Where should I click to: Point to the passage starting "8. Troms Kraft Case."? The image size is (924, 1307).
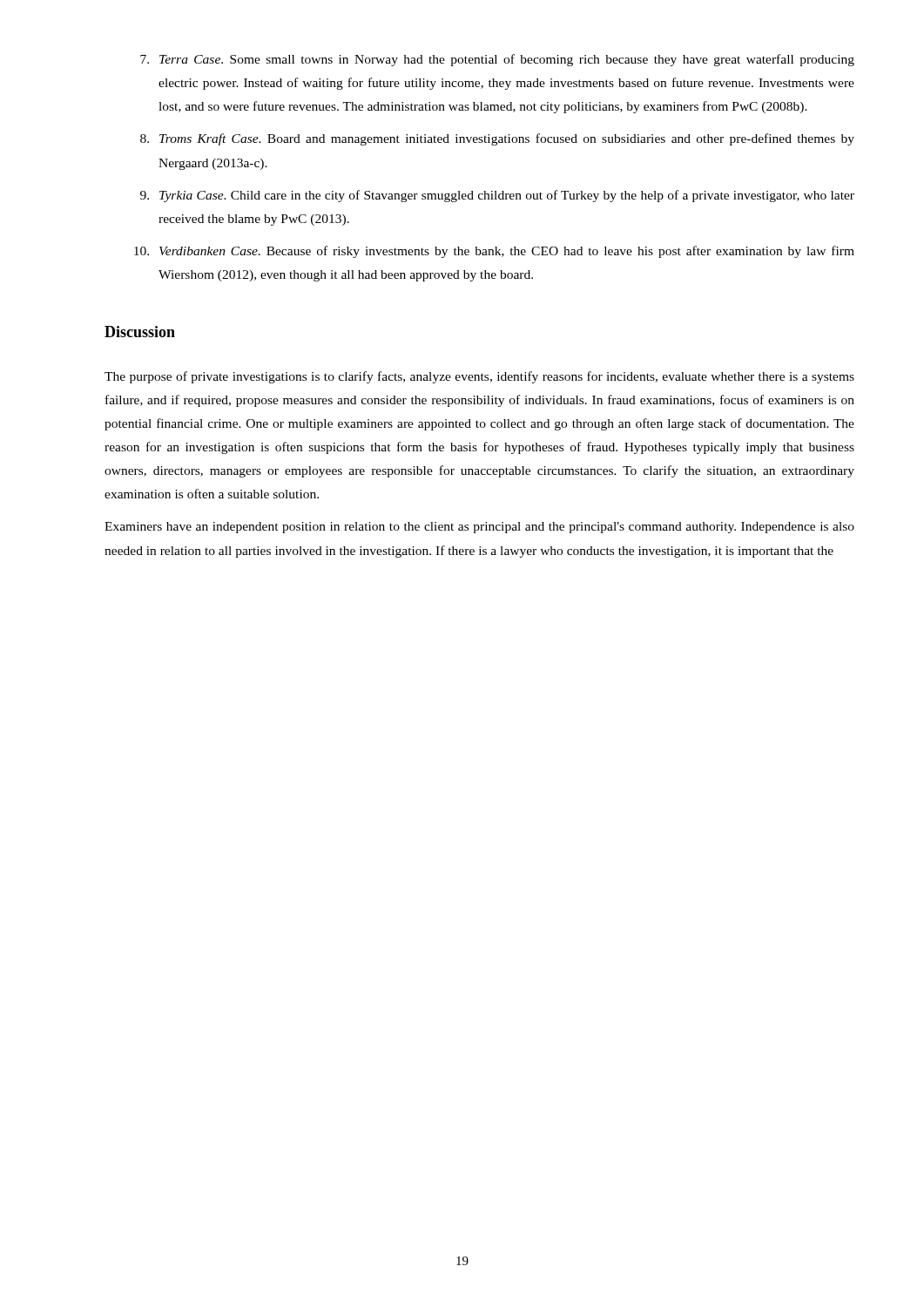[x=479, y=150]
